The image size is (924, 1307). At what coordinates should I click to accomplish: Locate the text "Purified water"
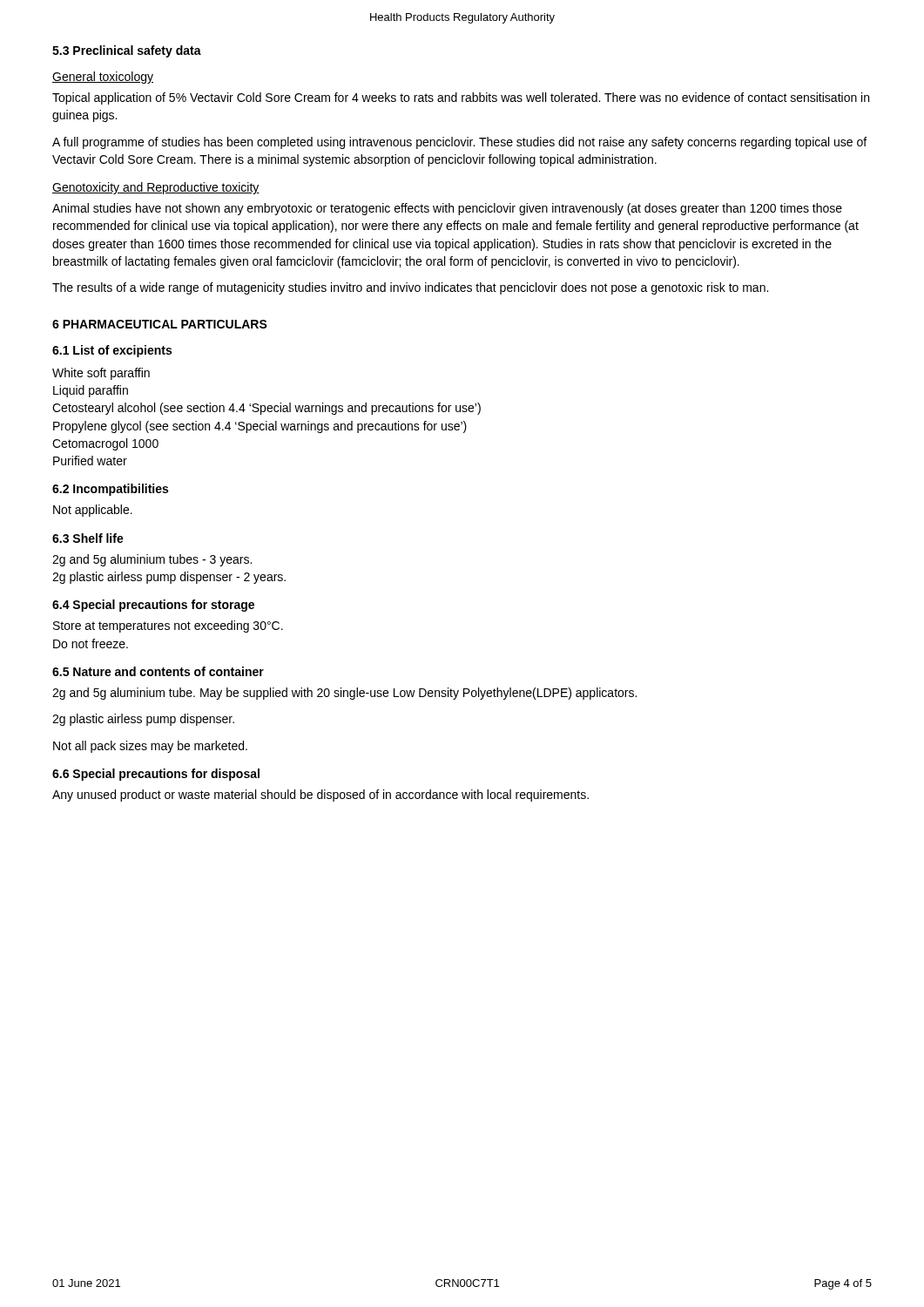click(90, 461)
